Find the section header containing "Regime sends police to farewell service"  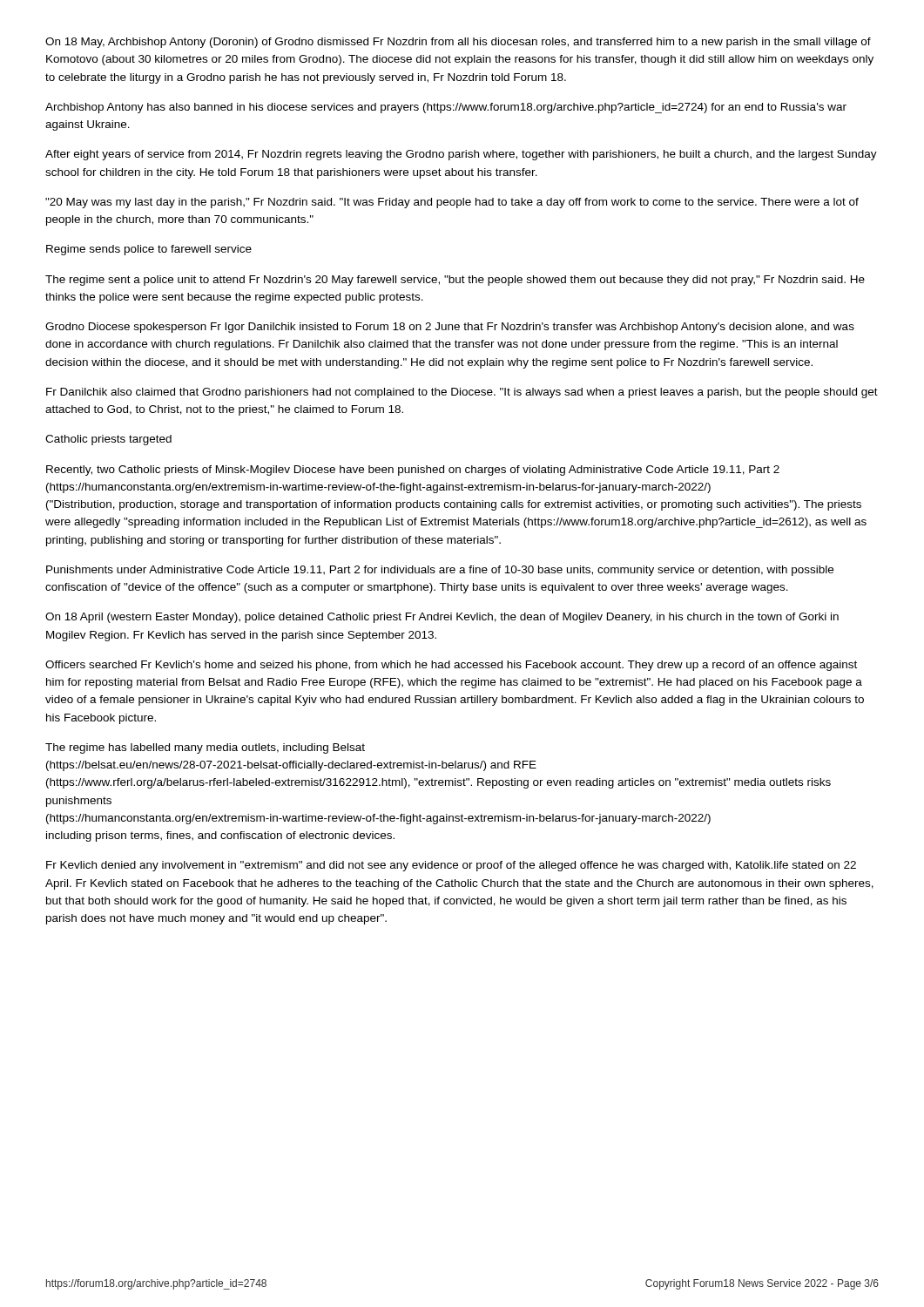149,249
